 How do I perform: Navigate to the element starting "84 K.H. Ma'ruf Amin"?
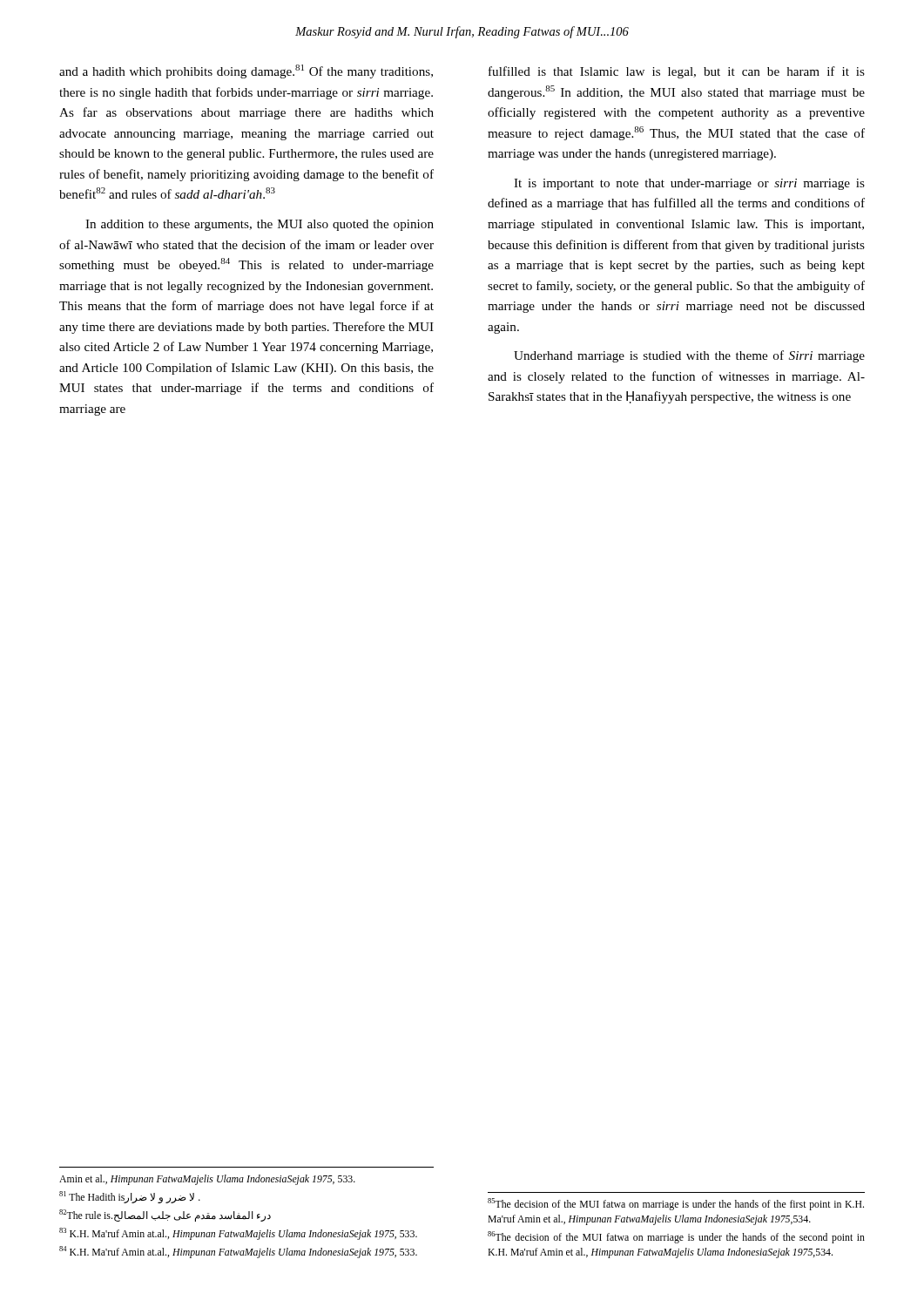238,1252
